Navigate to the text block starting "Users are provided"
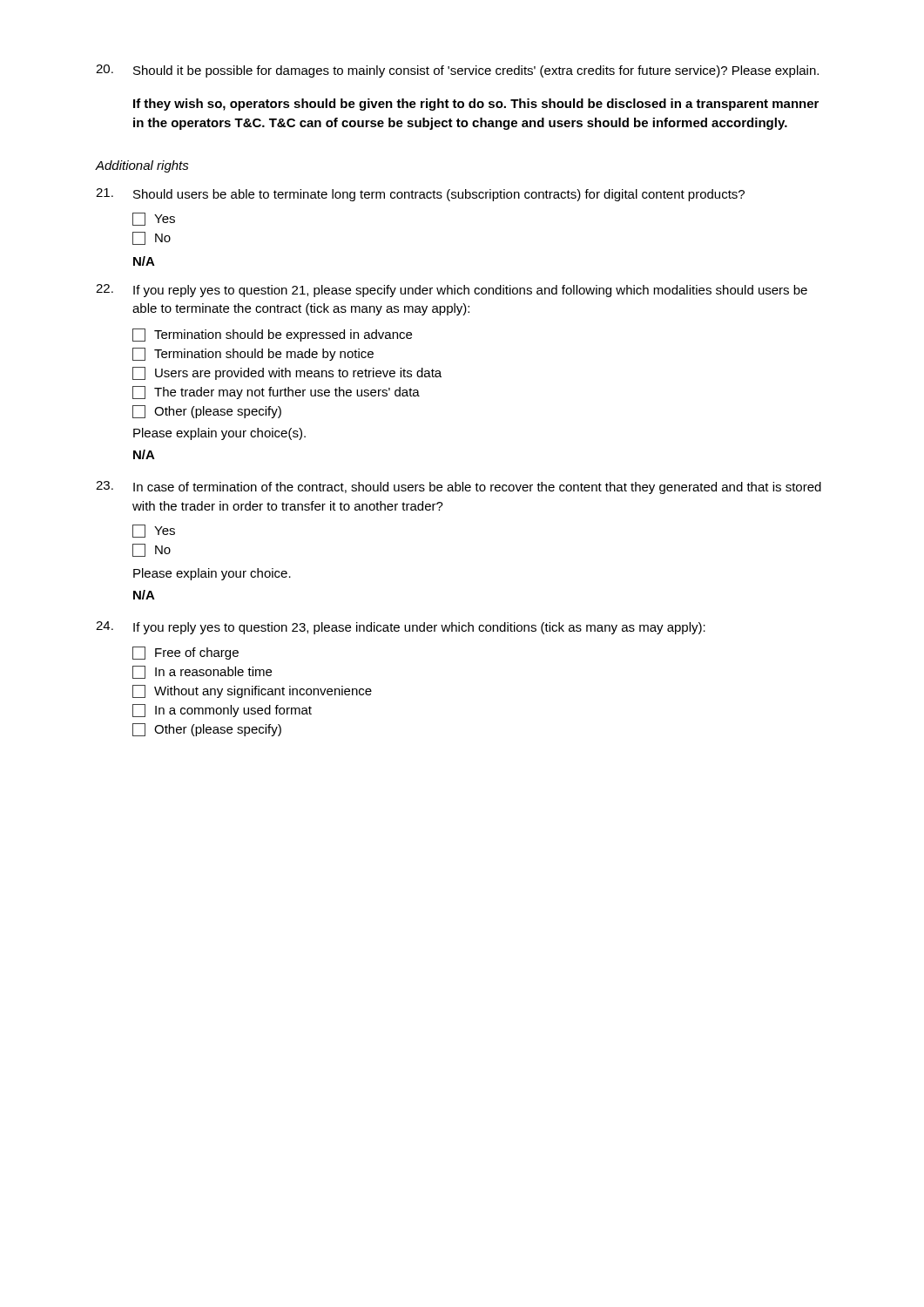The height and width of the screenshot is (1307, 924). 287,372
